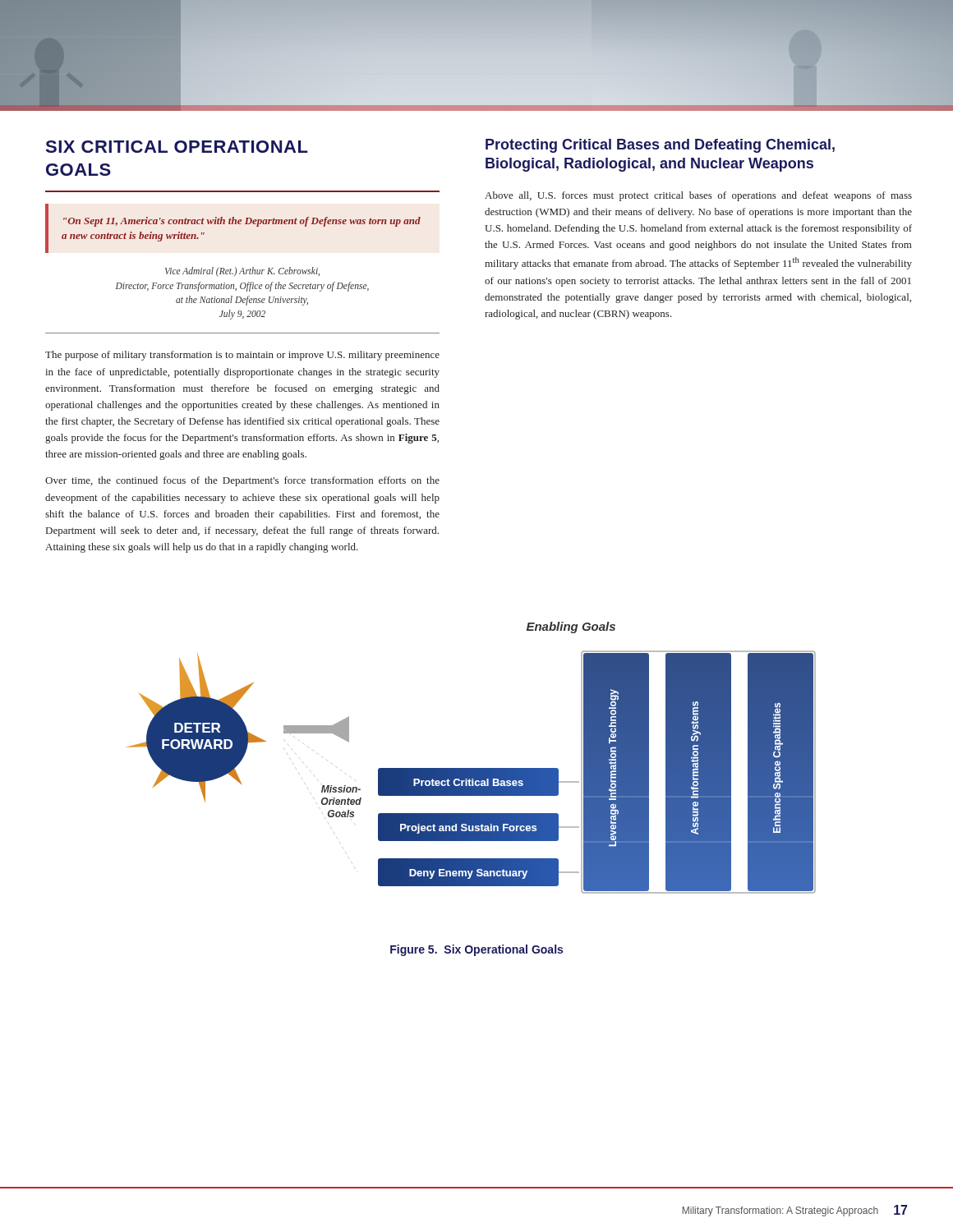The height and width of the screenshot is (1232, 953).
Task: Find the block on this page that starts "The purpose of military"
Action: [x=242, y=404]
